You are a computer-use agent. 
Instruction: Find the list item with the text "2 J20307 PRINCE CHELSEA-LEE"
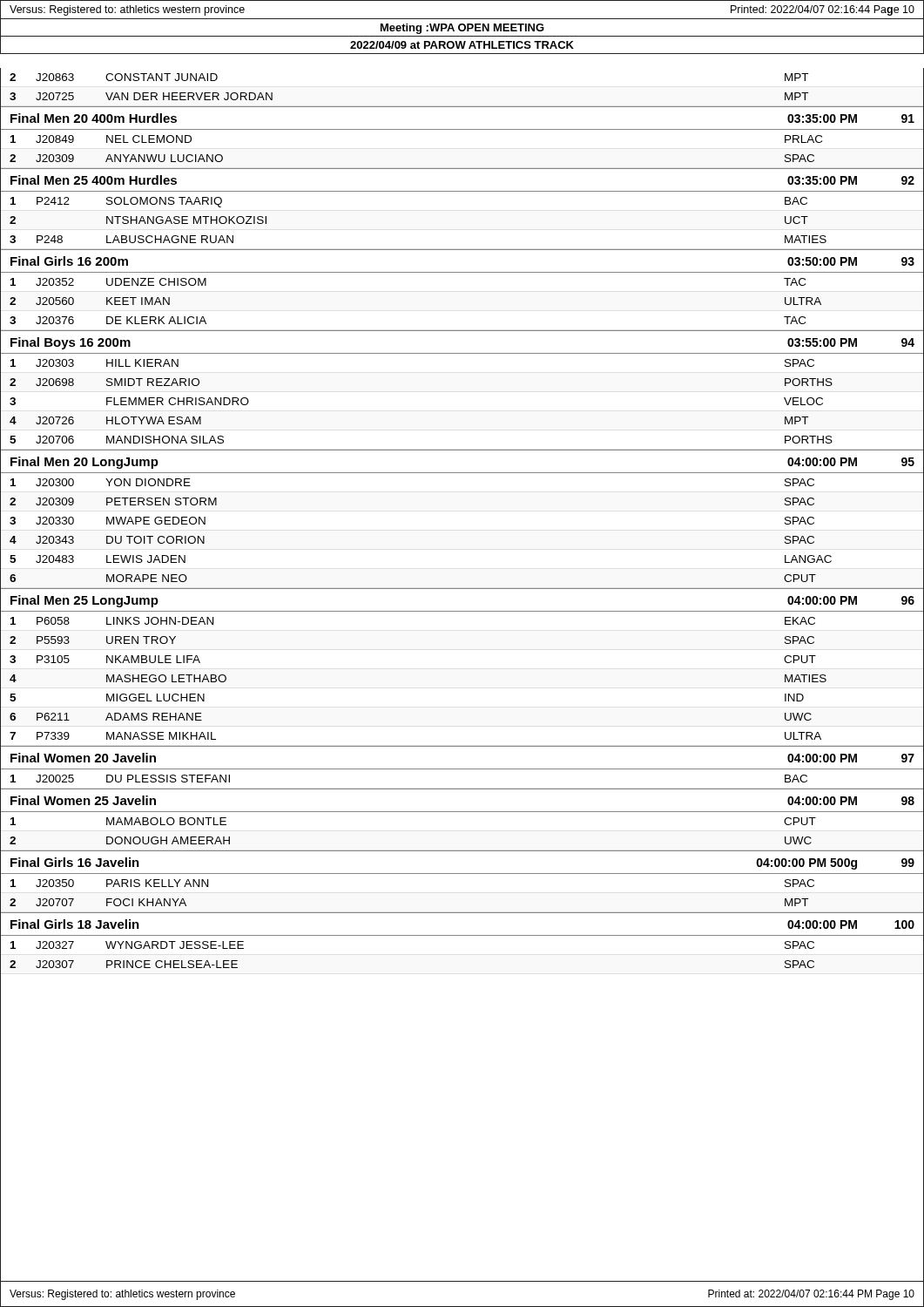[58, 964]
